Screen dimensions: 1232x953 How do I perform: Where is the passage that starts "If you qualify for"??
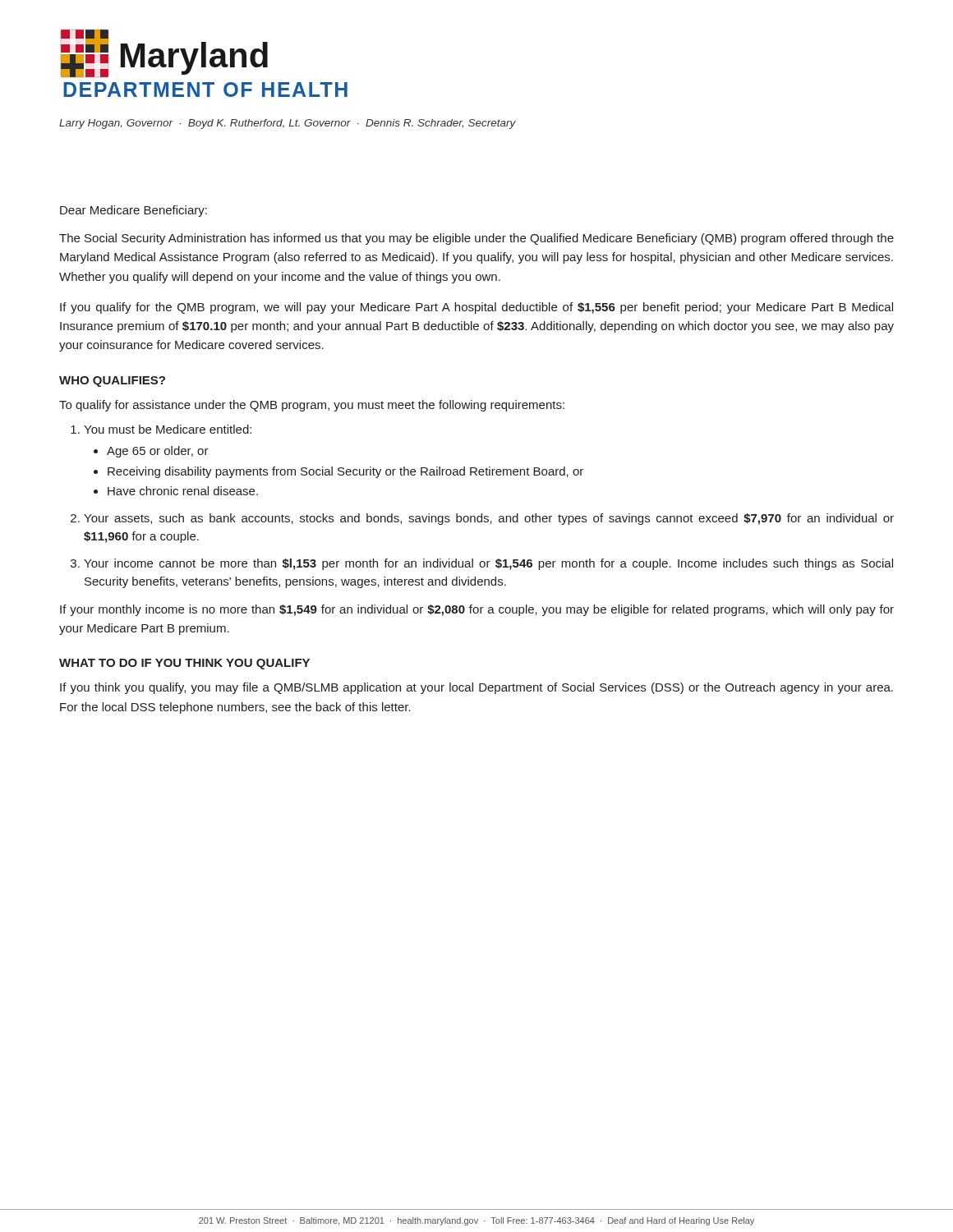(476, 326)
